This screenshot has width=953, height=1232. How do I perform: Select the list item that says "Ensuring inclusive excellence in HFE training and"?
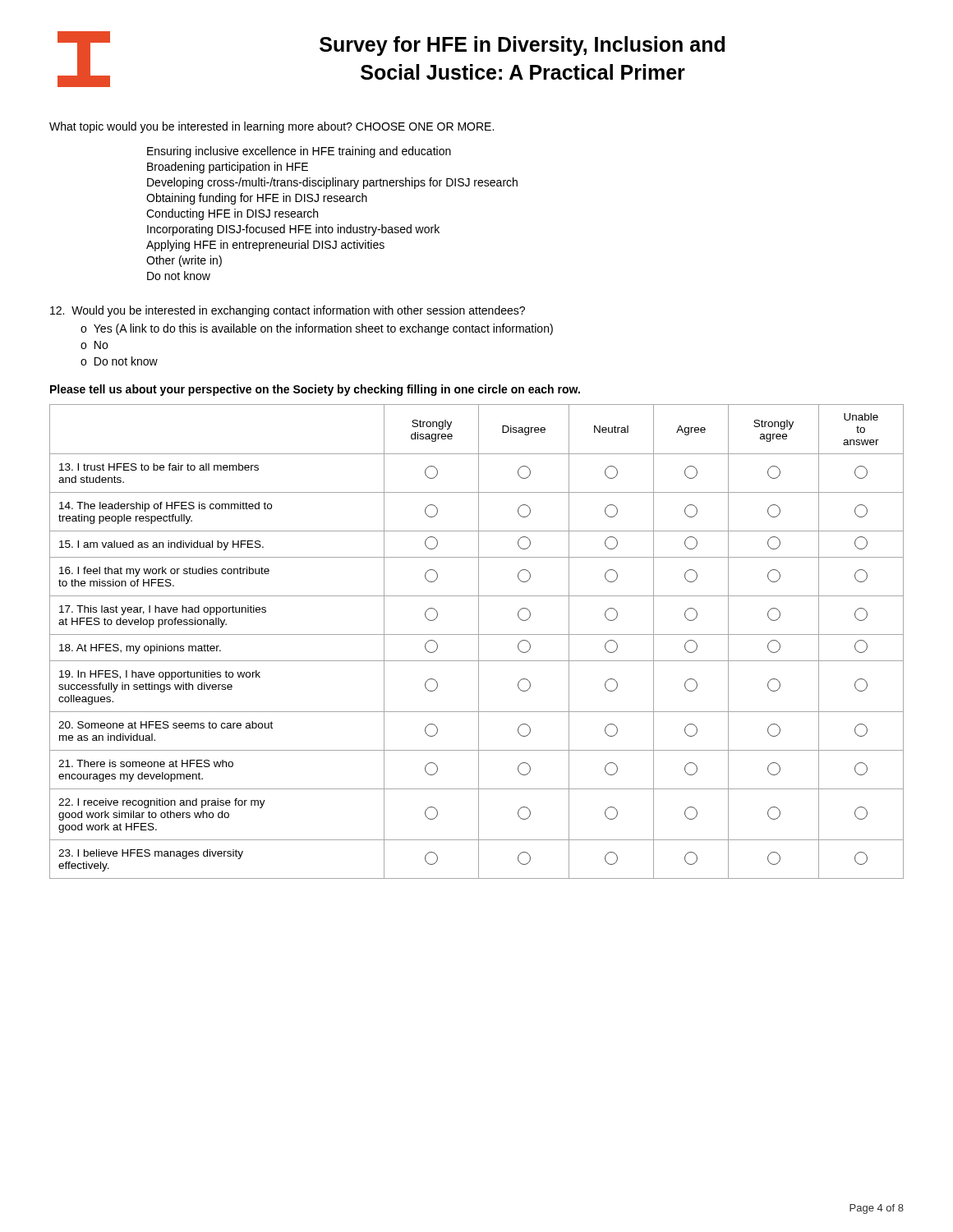pos(299,151)
